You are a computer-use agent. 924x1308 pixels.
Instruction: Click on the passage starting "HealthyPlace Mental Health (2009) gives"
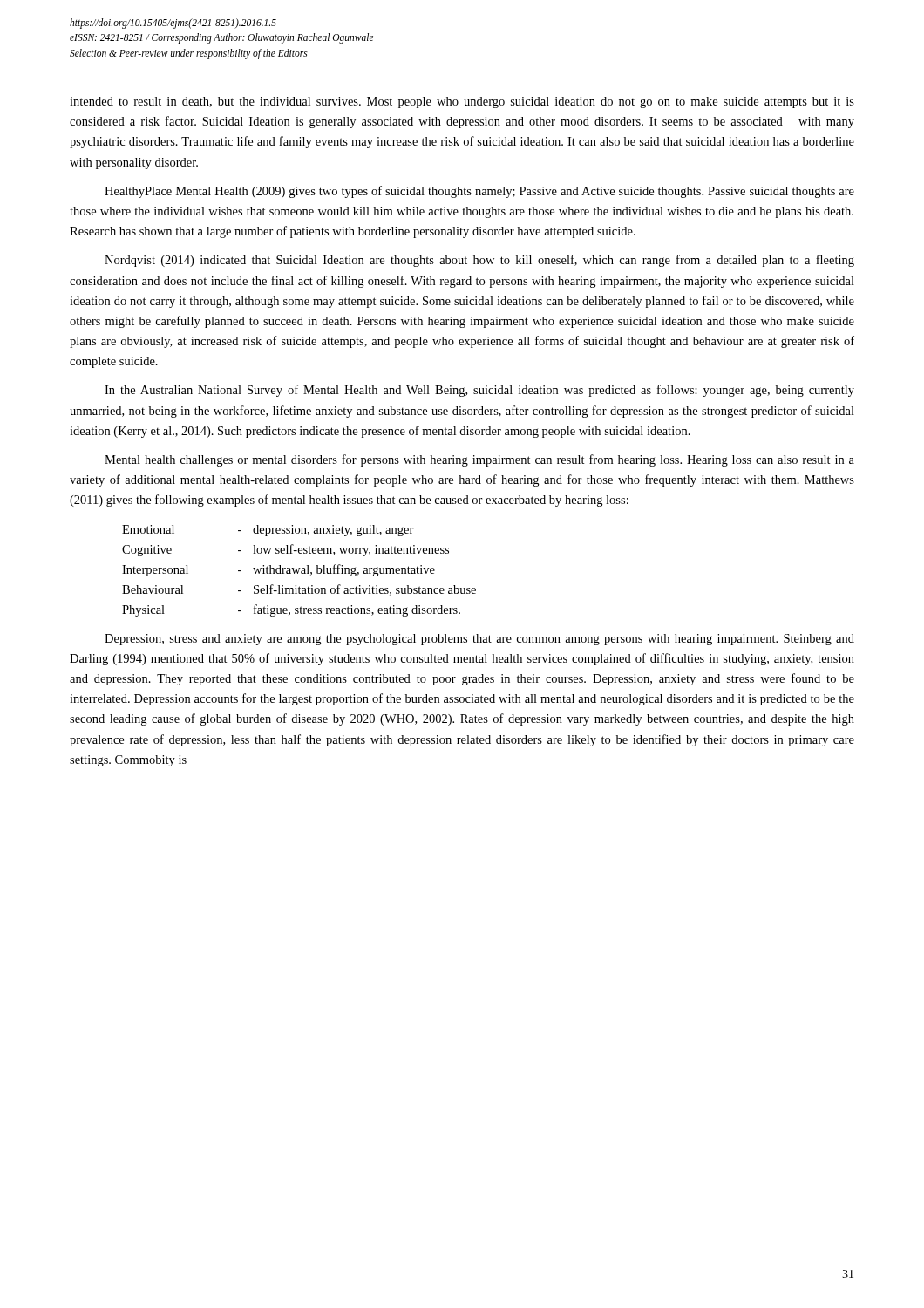(x=462, y=212)
